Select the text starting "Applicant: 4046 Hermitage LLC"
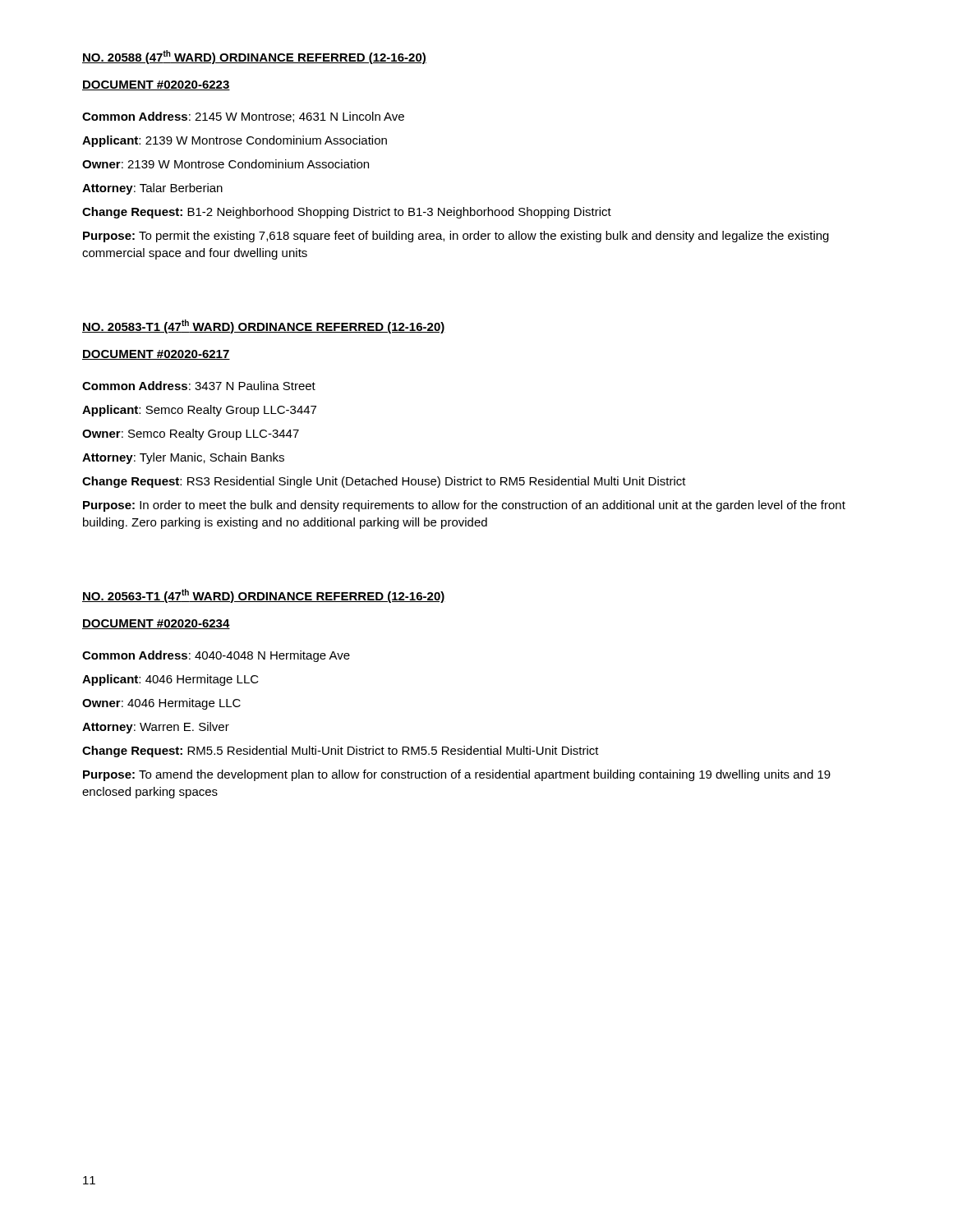 (170, 679)
